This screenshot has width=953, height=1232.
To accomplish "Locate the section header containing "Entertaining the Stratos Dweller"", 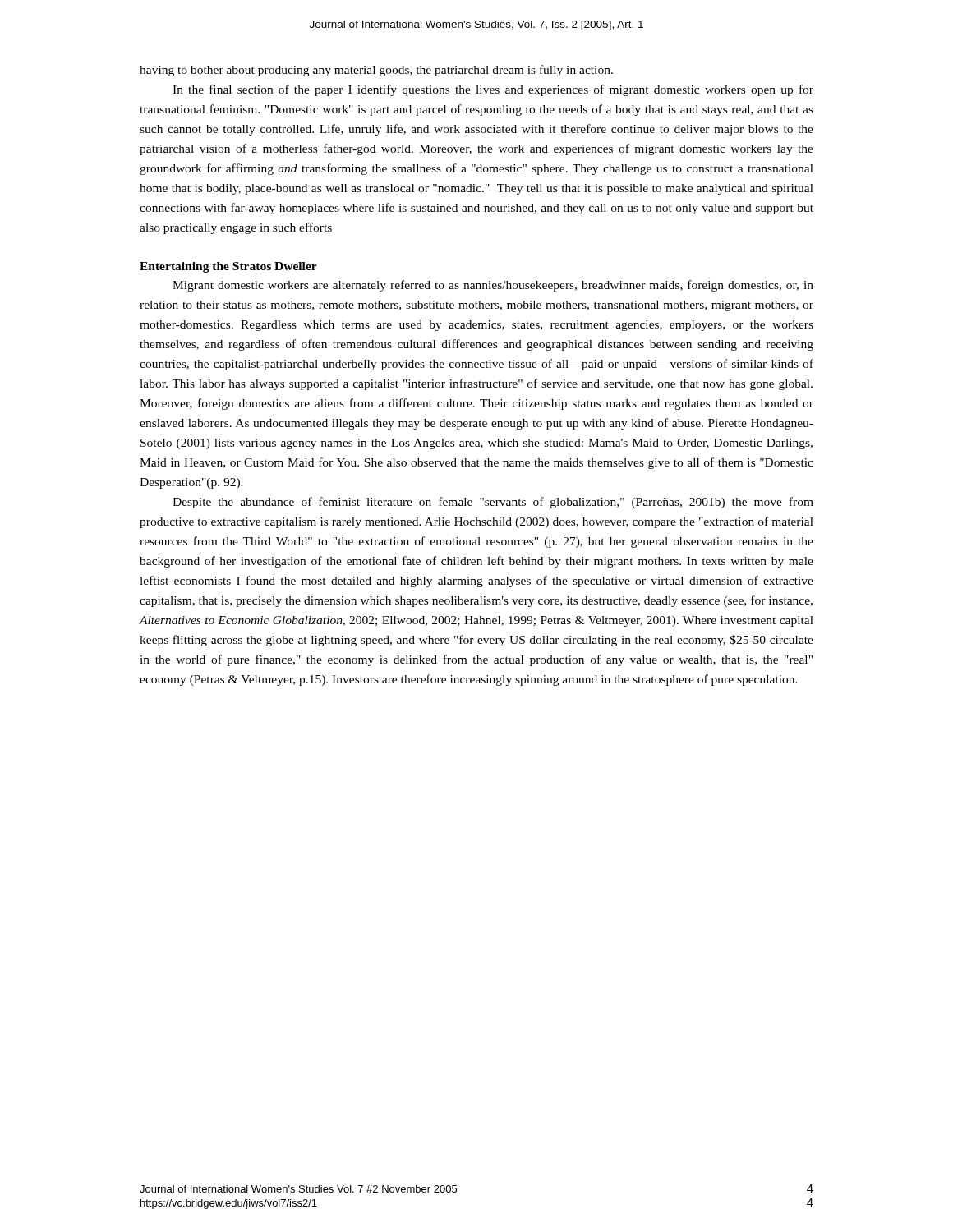I will click(228, 266).
